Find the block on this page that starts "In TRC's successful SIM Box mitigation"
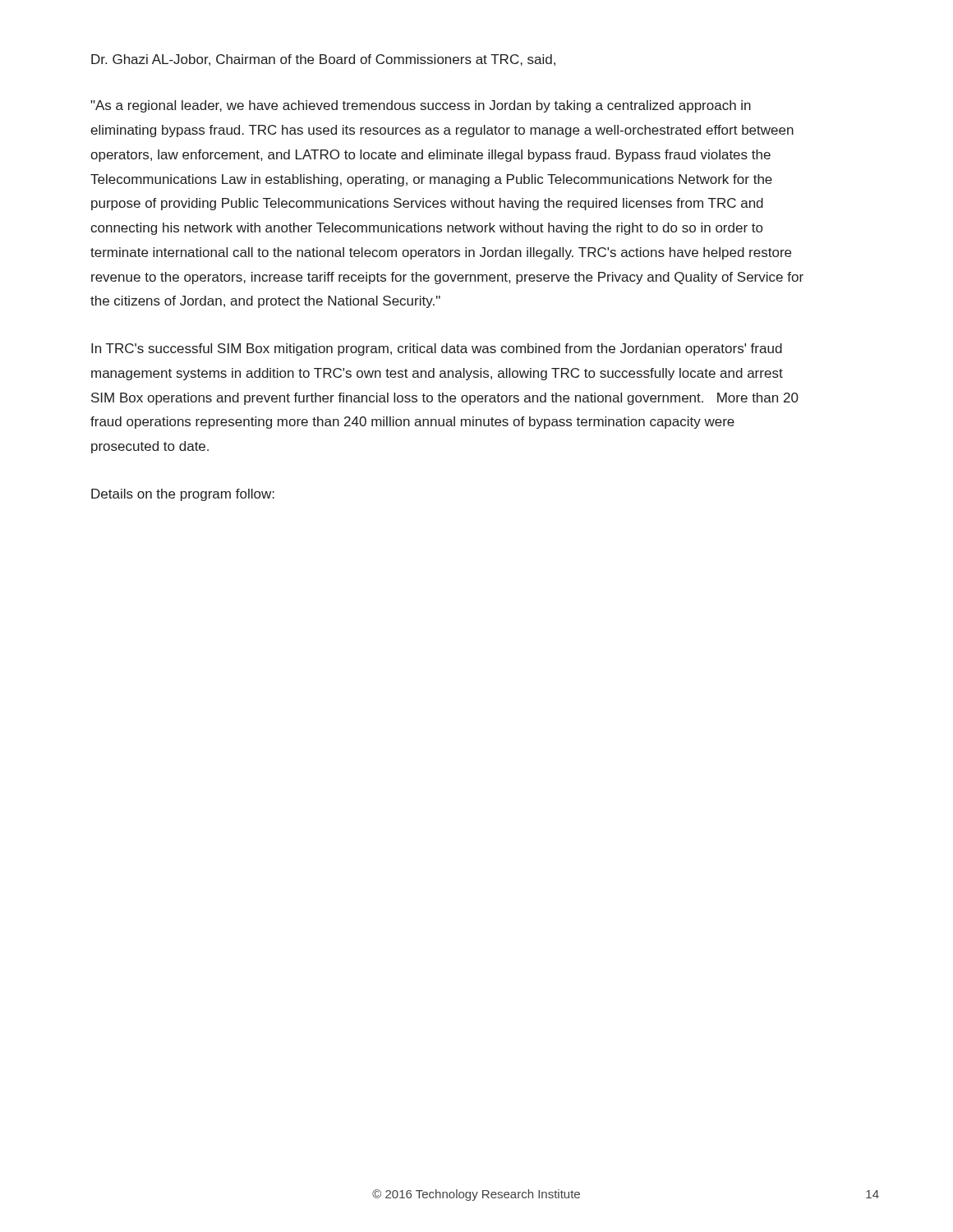The width and height of the screenshot is (953, 1232). pyautogui.click(x=444, y=398)
